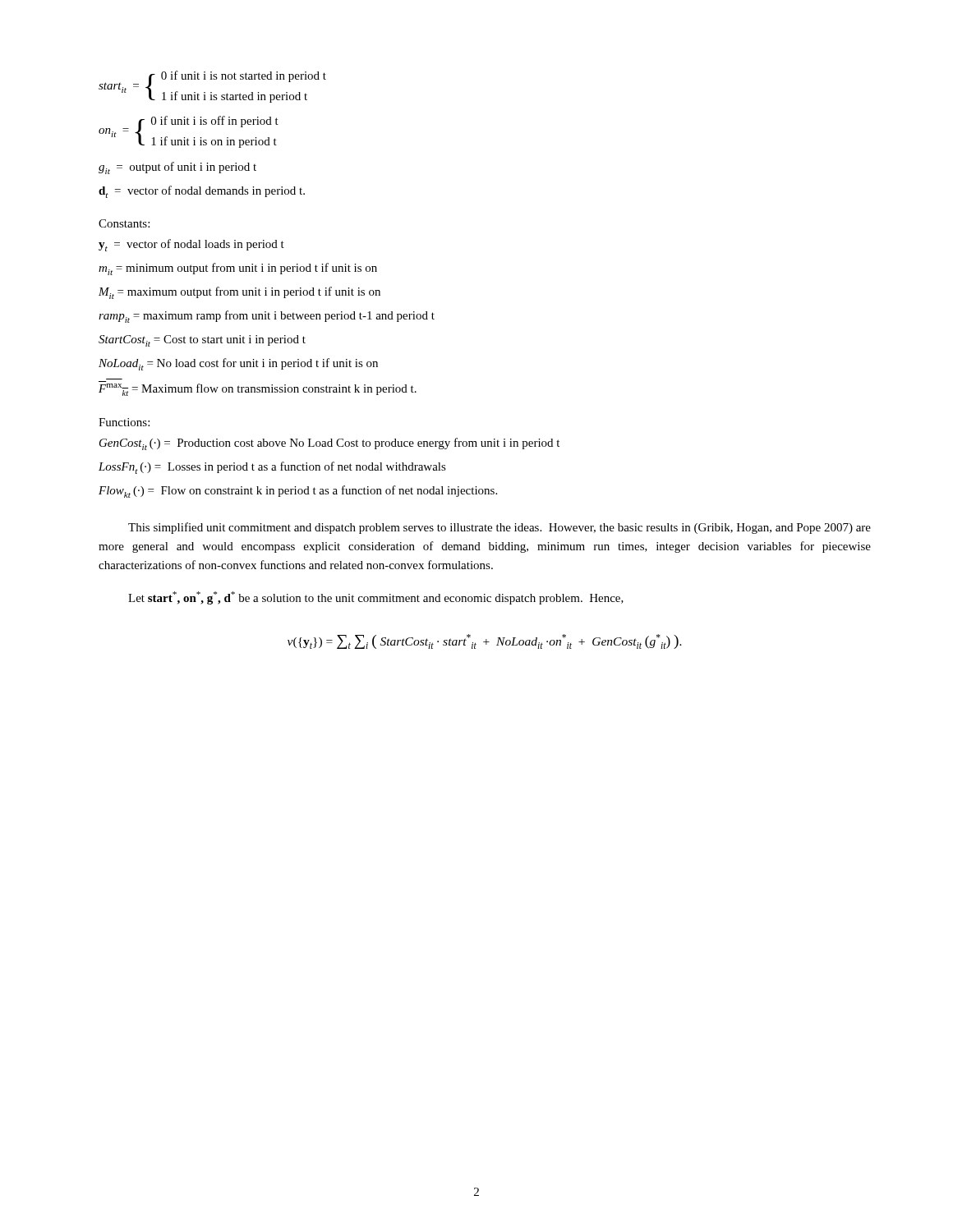Locate the text block starting "onit = { 0"
The height and width of the screenshot is (1232, 953).
pyautogui.click(x=188, y=131)
